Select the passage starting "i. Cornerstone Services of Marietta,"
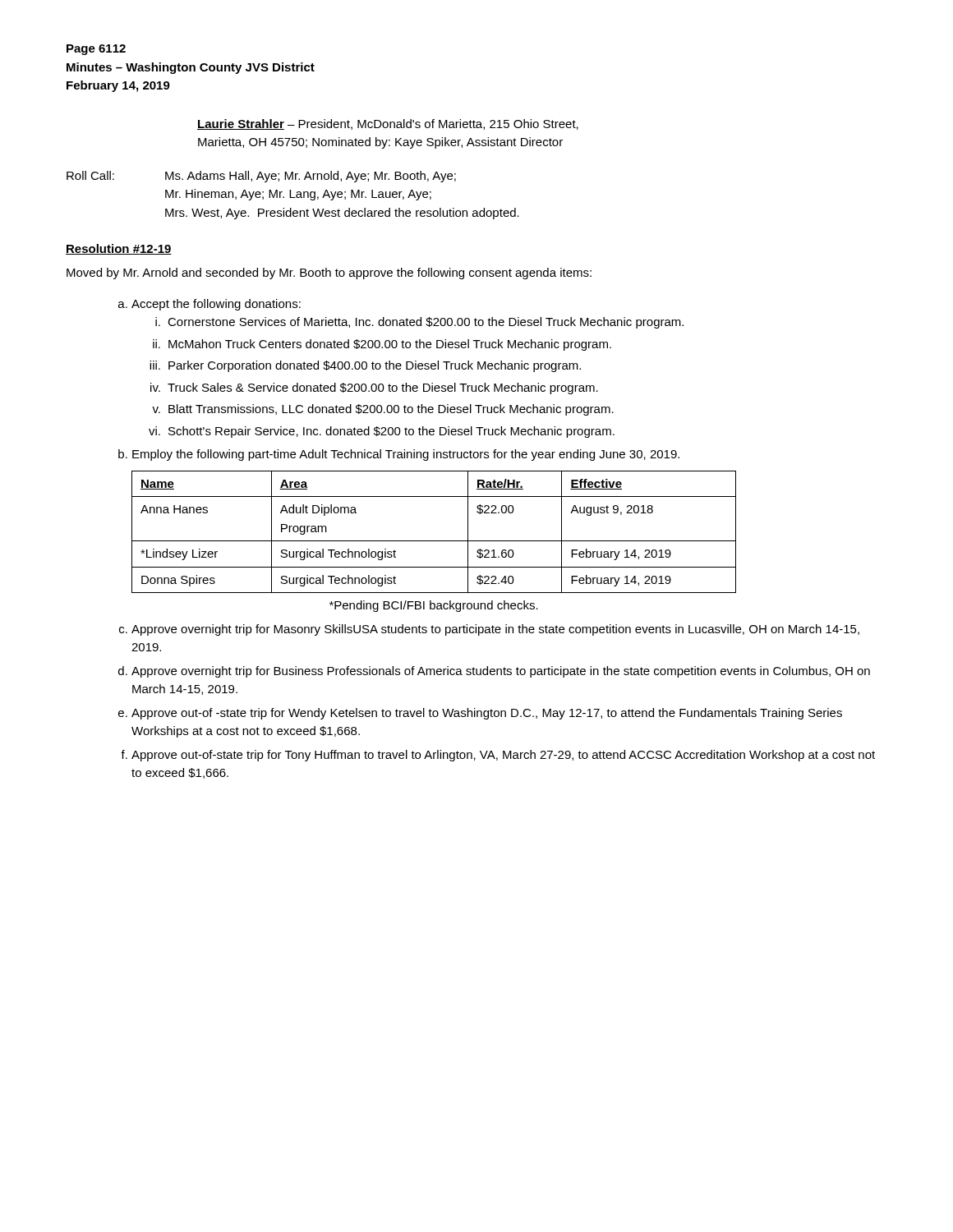The image size is (953, 1232). [509, 322]
